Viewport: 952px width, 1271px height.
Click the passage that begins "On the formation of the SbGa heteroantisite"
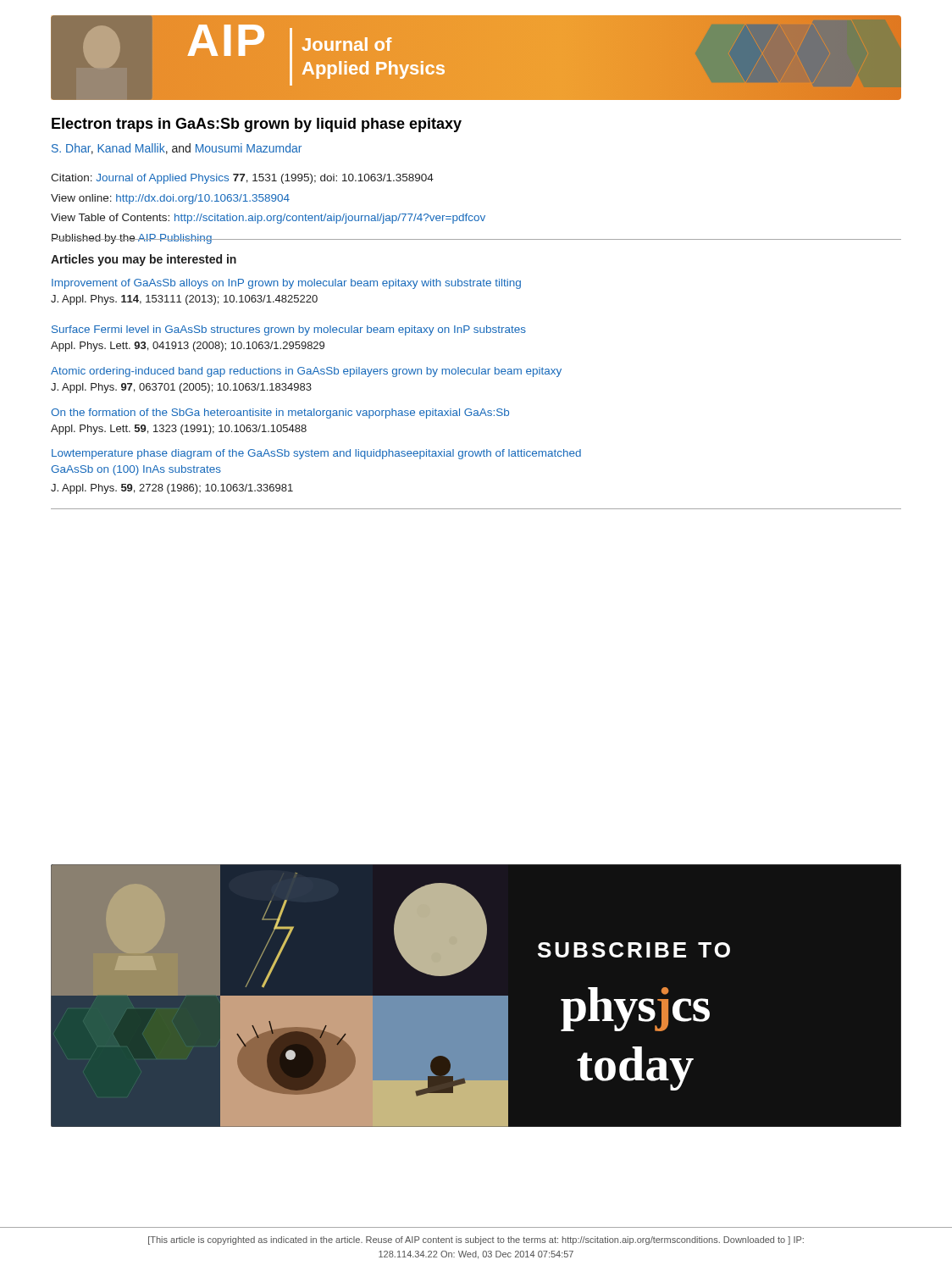tap(476, 420)
